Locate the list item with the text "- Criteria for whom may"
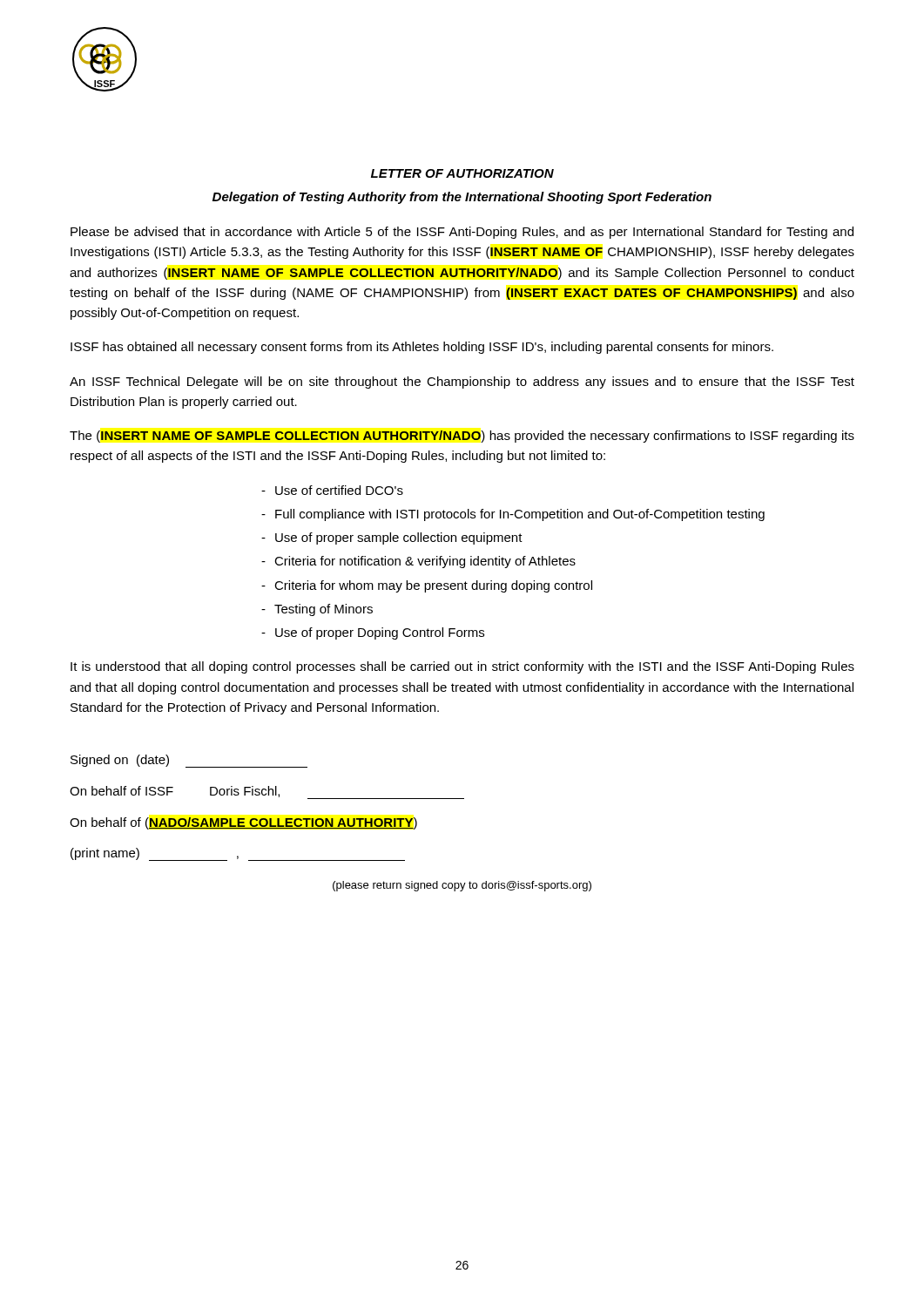The image size is (924, 1307). 427,585
